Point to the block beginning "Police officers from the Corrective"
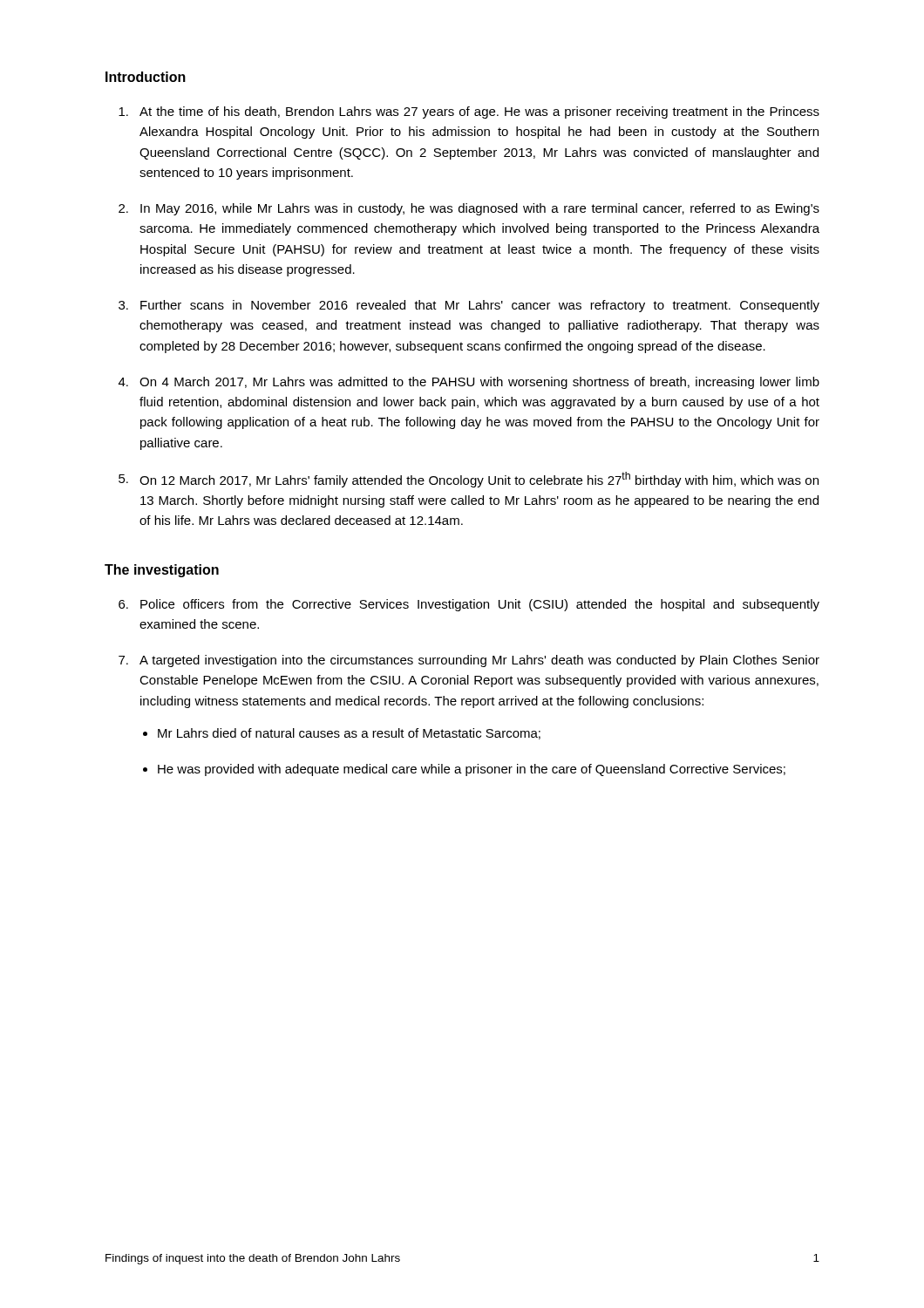Image resolution: width=924 pixels, height=1308 pixels. click(479, 614)
